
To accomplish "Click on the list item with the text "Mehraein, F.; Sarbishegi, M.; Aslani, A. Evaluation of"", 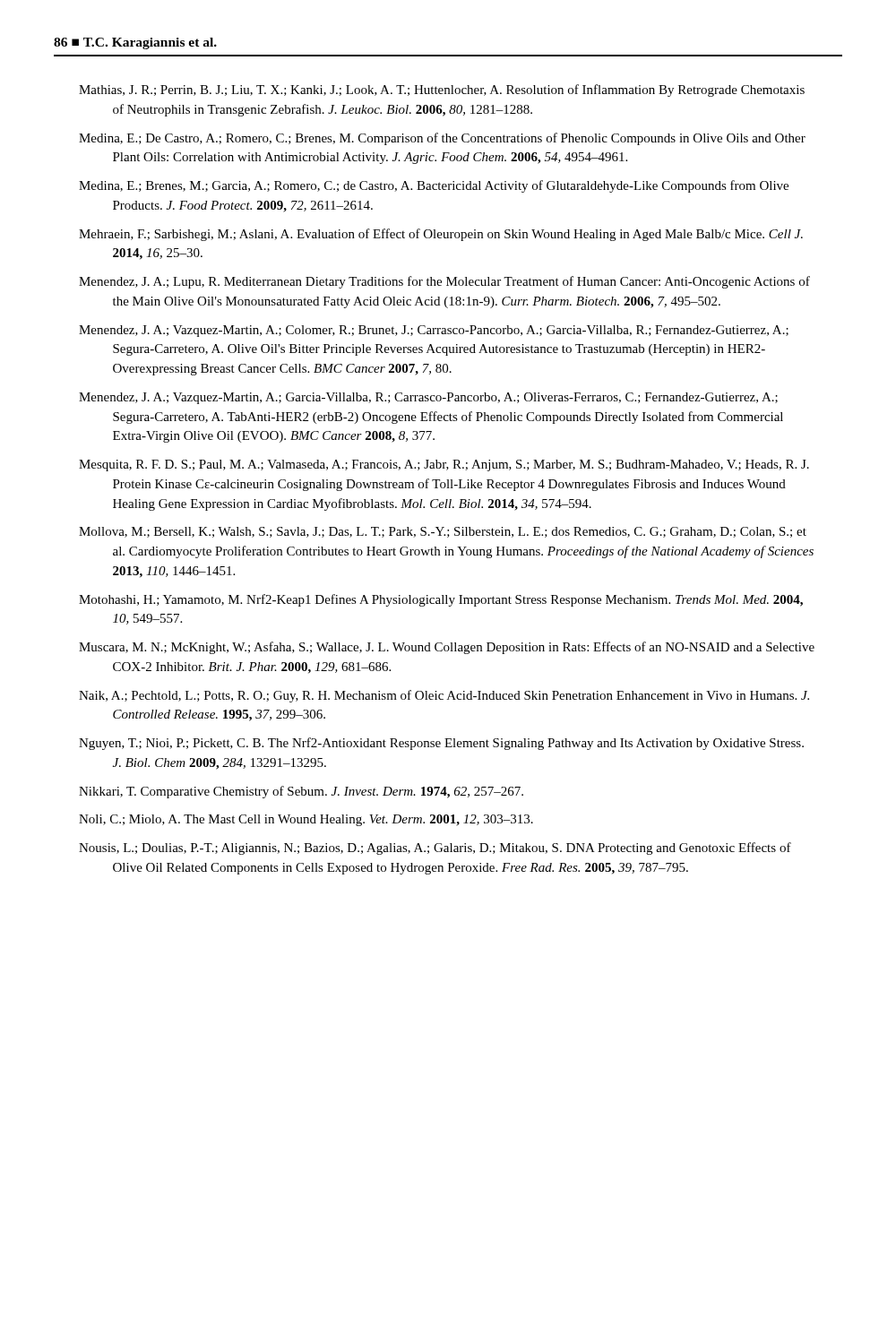I will point(441,243).
